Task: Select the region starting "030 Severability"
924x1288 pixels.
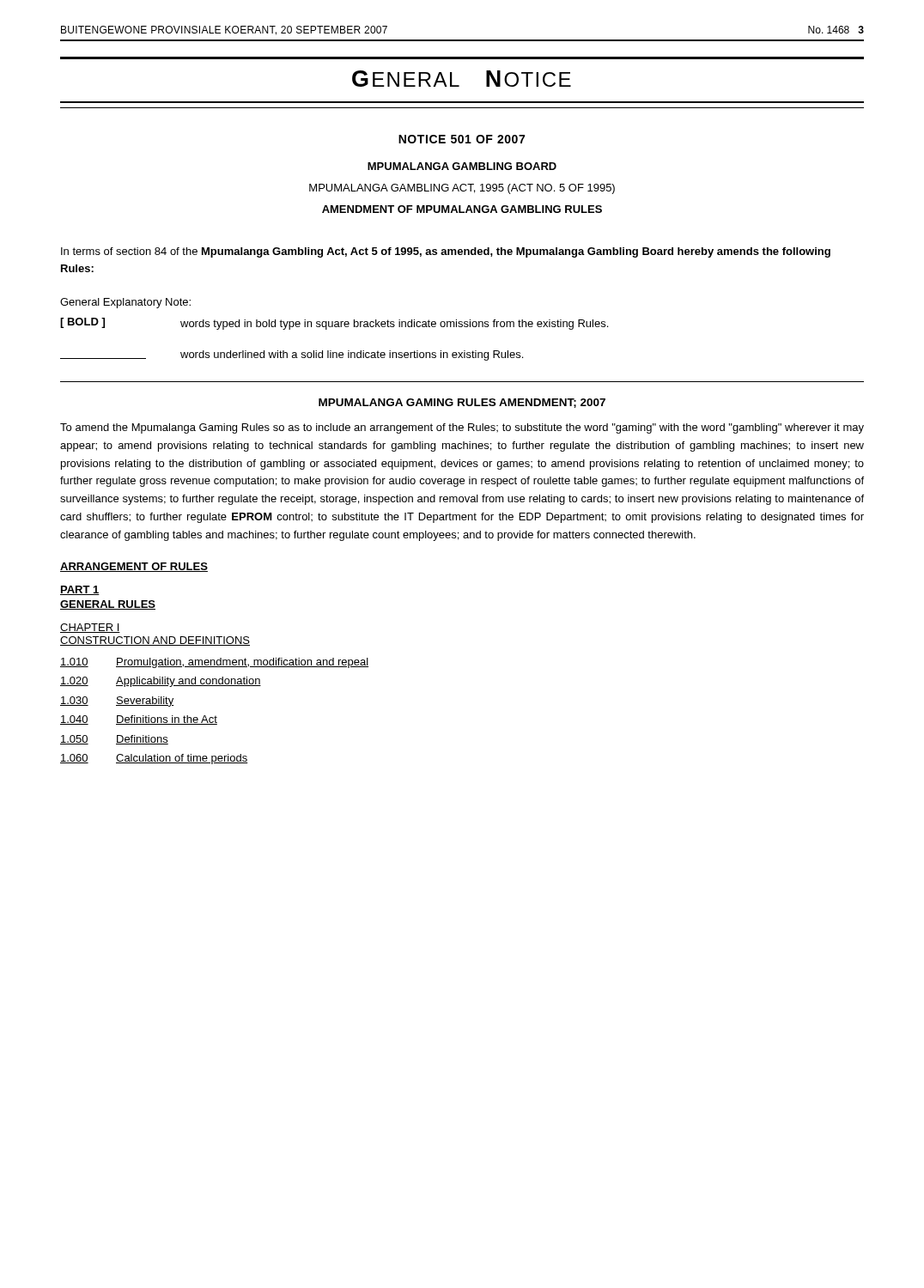Action: tap(117, 700)
